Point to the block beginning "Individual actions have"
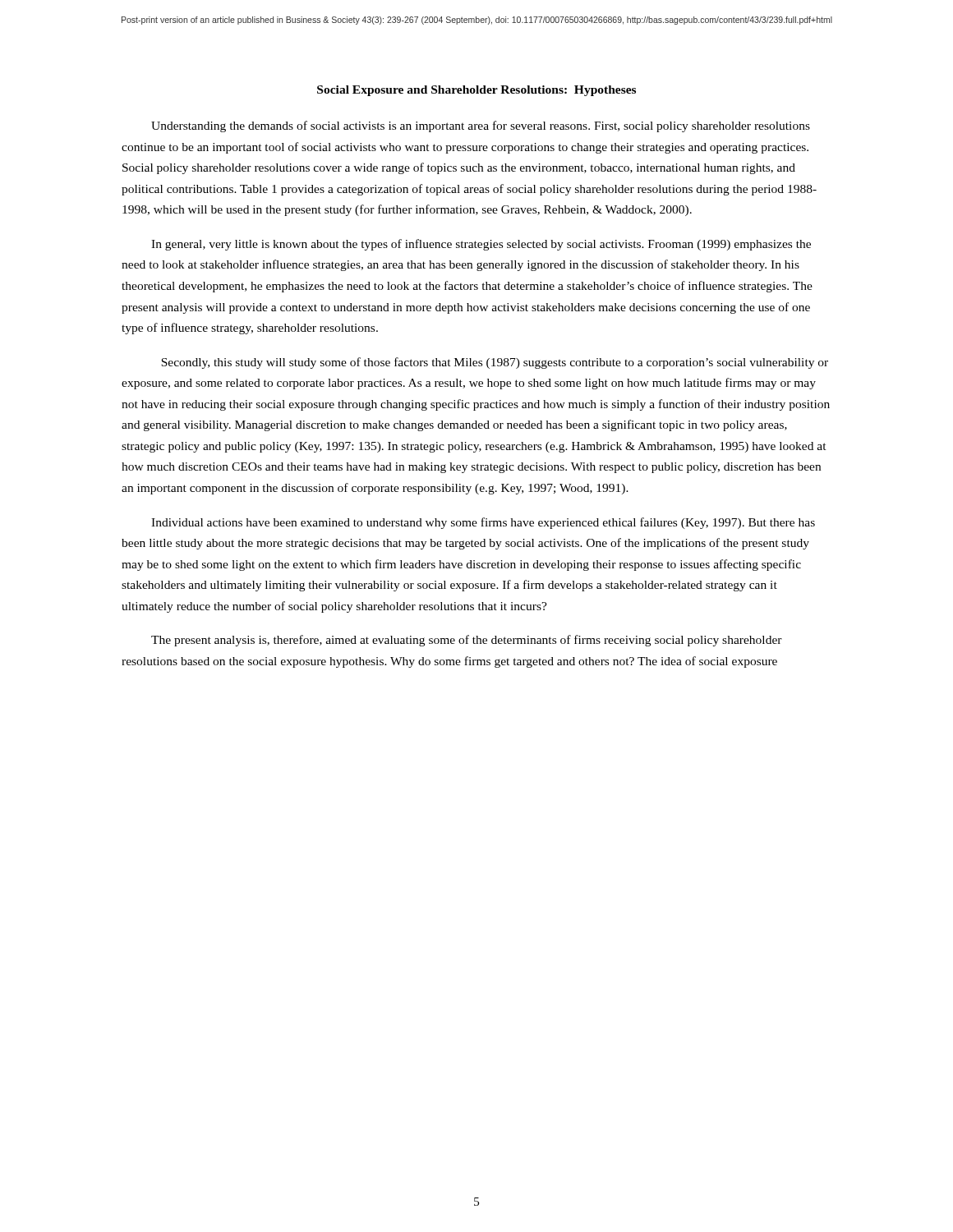Screen dimensions: 1232x953 [476, 564]
